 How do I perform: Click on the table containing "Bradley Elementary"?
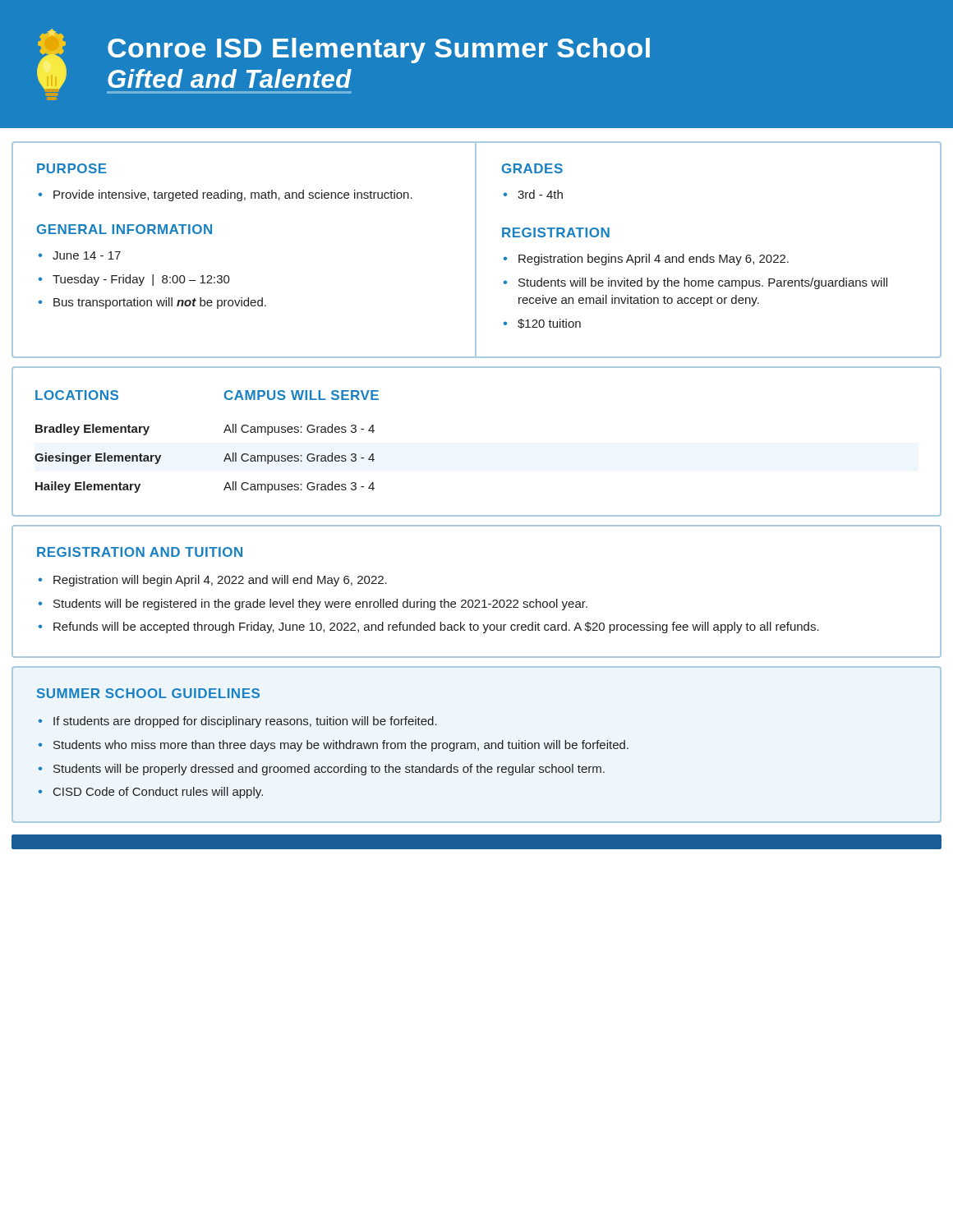[476, 442]
